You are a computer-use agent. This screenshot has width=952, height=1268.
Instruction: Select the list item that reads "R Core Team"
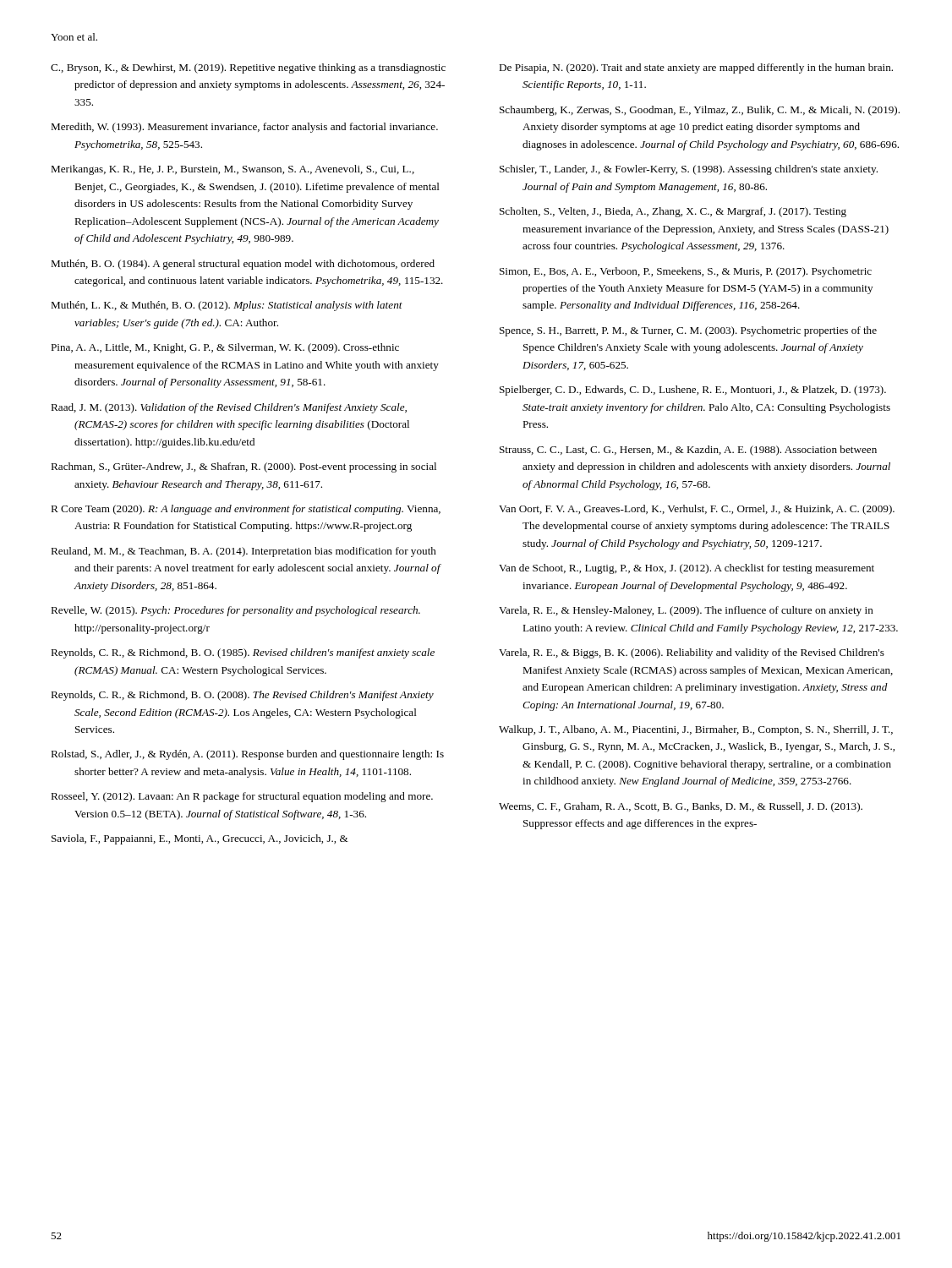pyautogui.click(x=246, y=517)
